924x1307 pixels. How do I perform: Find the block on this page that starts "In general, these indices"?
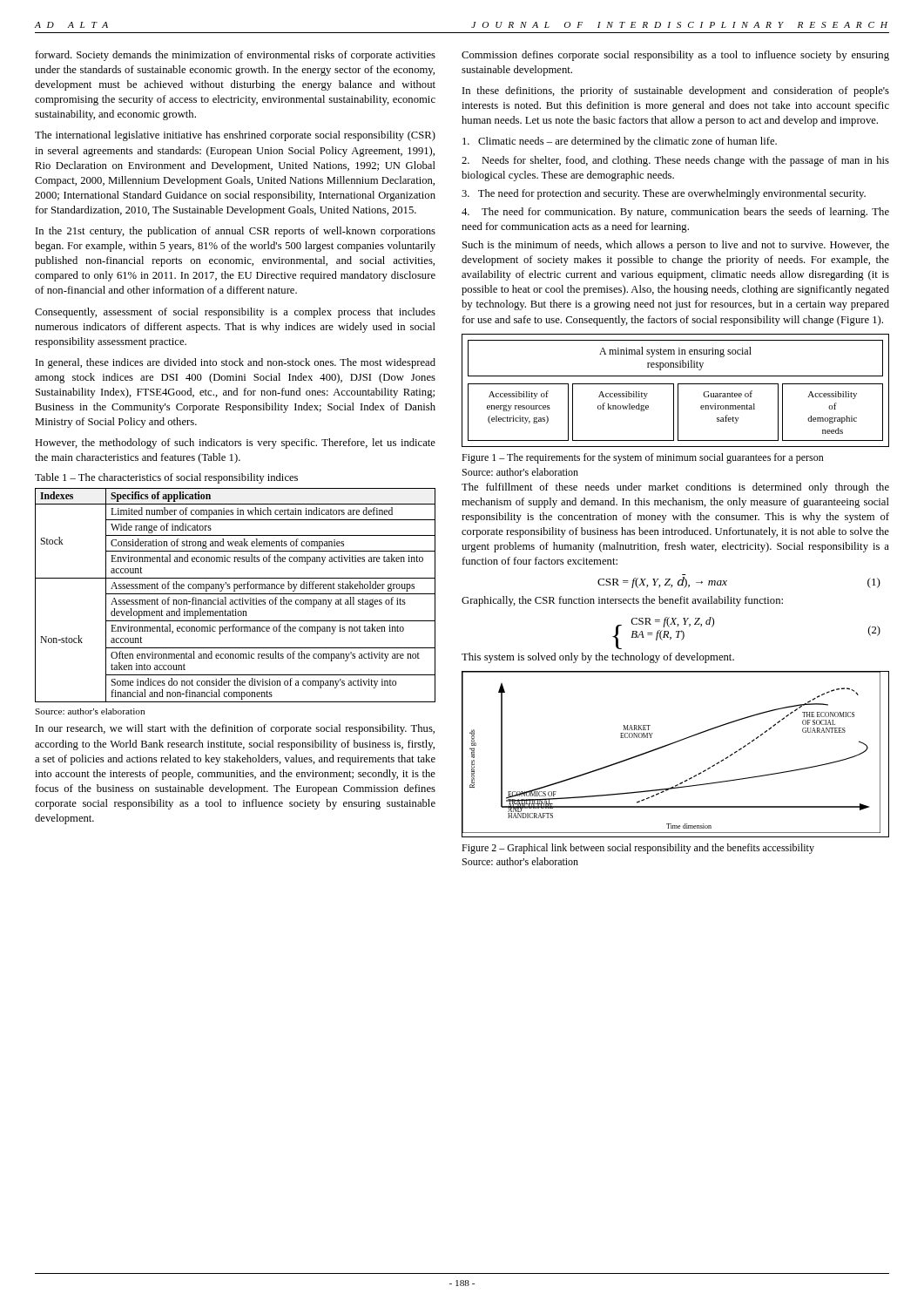pyautogui.click(x=235, y=393)
